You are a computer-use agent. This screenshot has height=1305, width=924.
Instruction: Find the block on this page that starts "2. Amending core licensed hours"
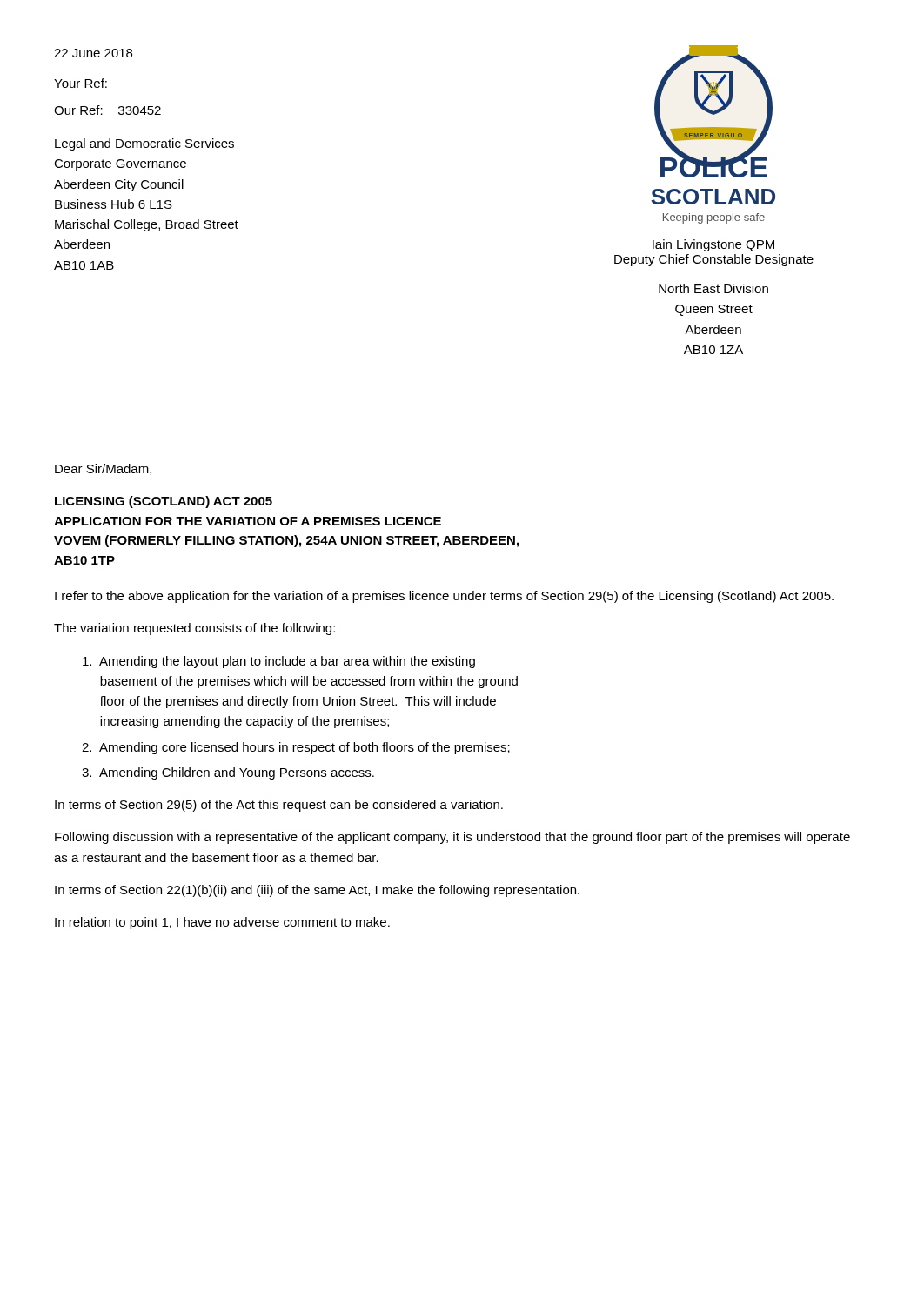296,746
